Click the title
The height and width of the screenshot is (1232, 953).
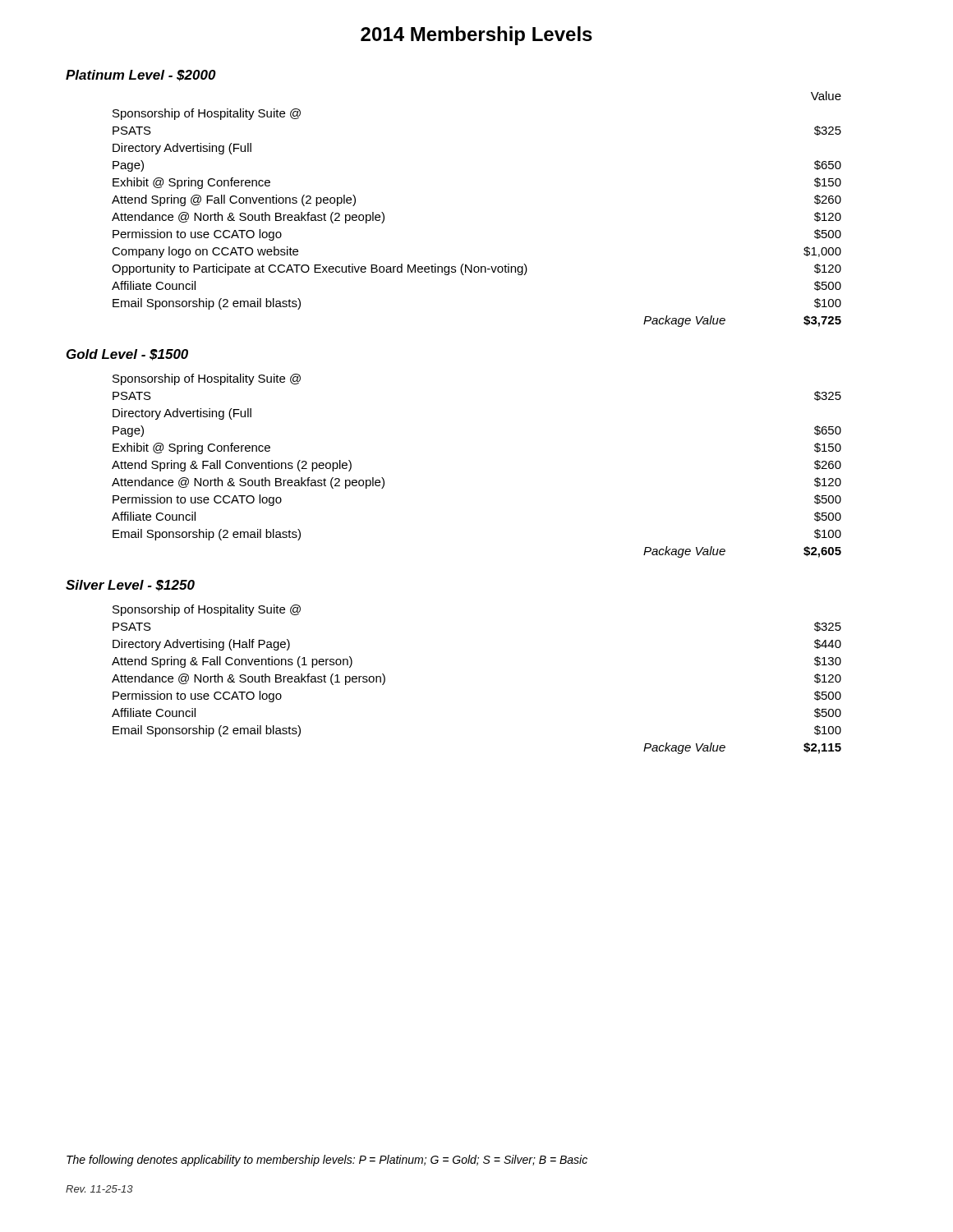tap(476, 34)
